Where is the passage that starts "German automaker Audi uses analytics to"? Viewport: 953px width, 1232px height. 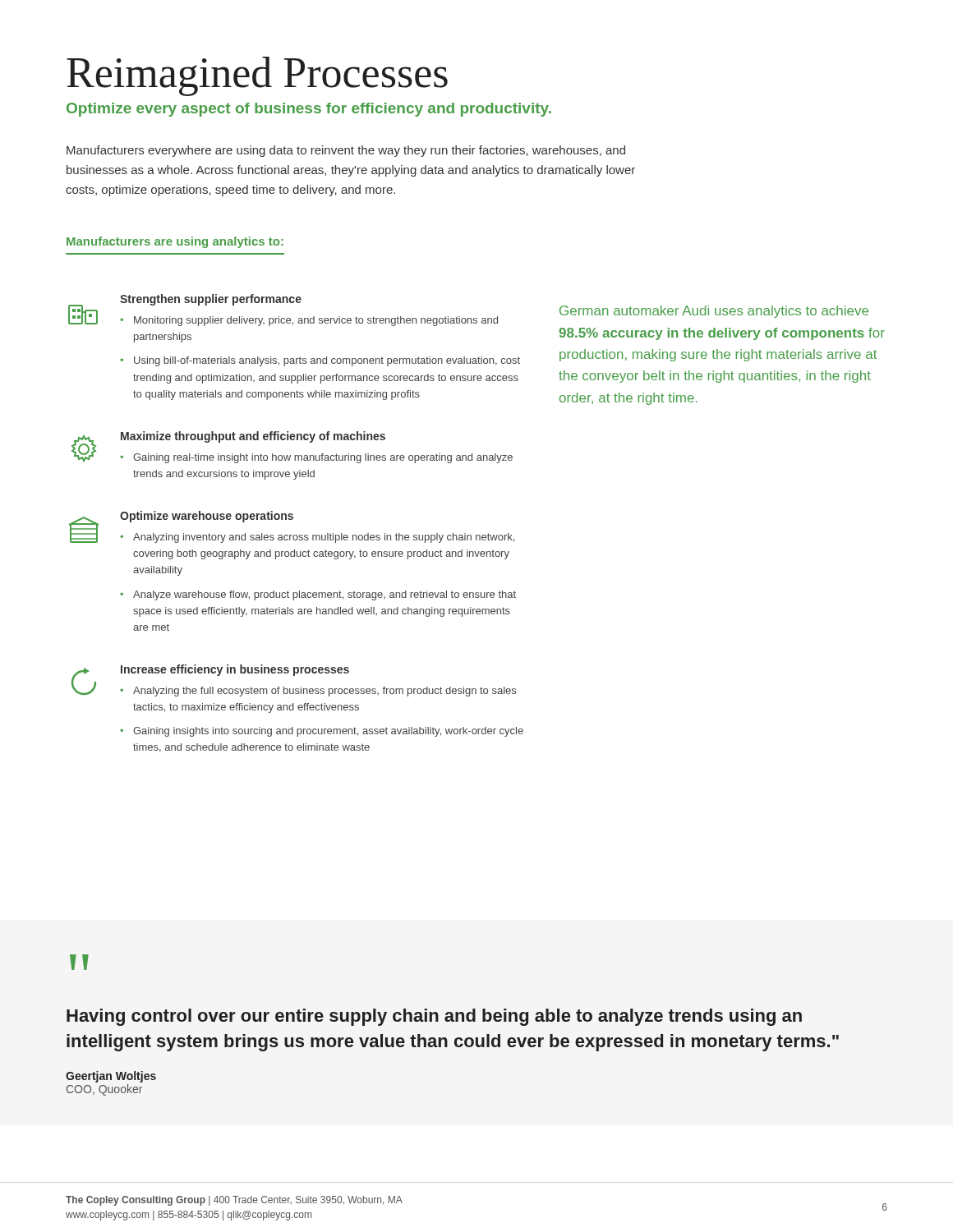722,354
